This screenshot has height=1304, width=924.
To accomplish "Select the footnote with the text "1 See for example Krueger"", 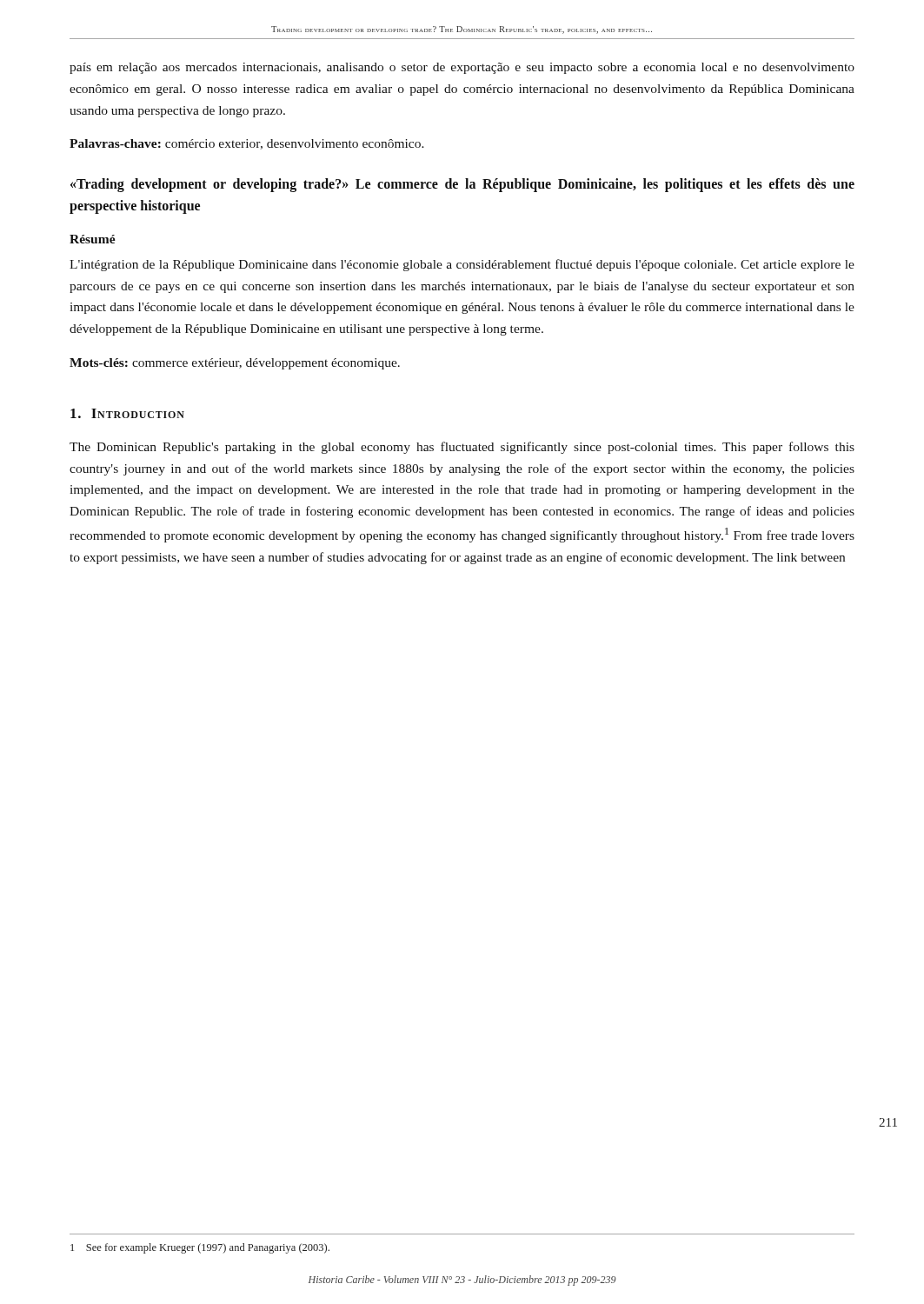I will pos(200,1248).
